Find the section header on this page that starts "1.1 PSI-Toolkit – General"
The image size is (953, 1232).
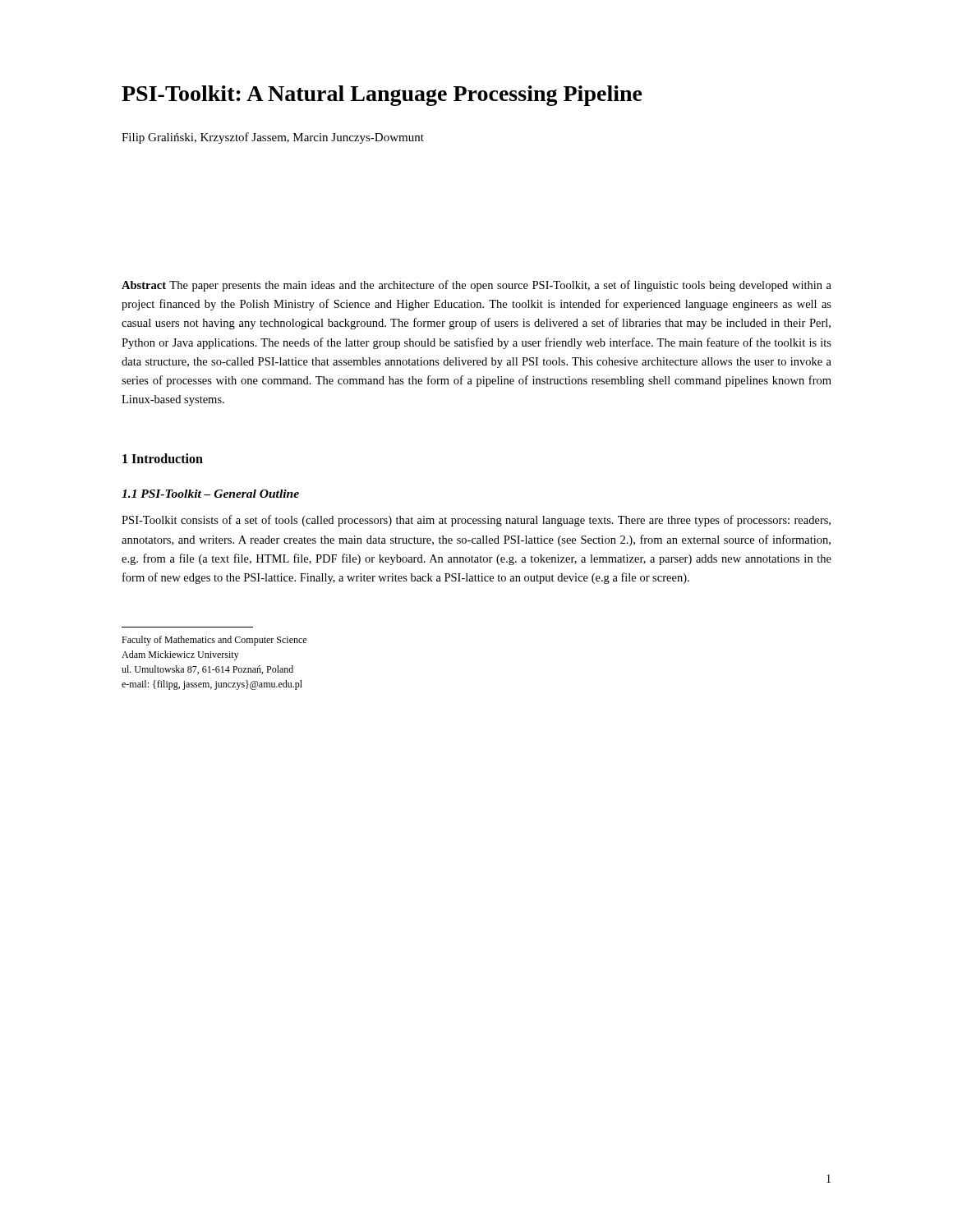(x=210, y=493)
